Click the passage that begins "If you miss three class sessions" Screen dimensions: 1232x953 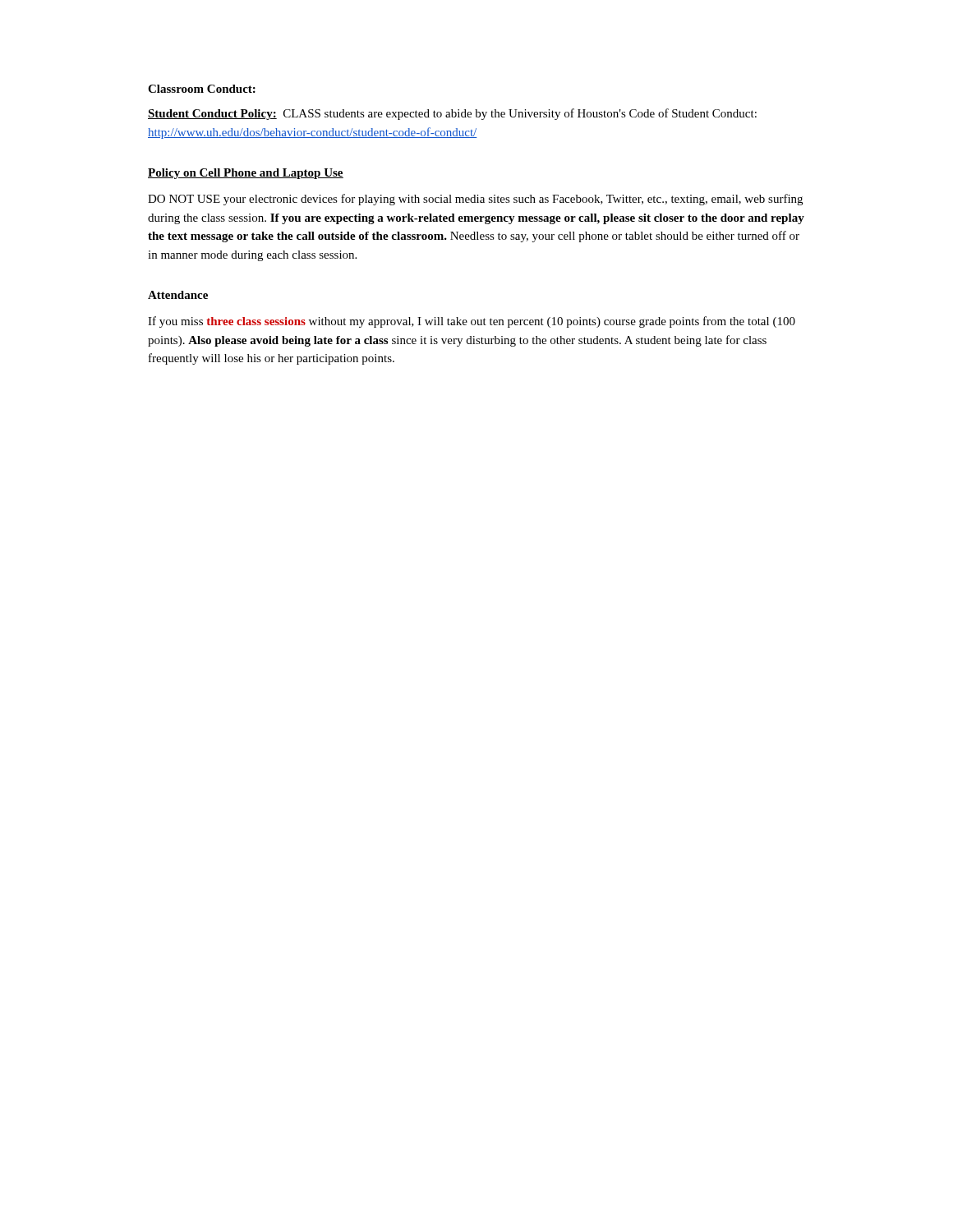pyautogui.click(x=476, y=340)
